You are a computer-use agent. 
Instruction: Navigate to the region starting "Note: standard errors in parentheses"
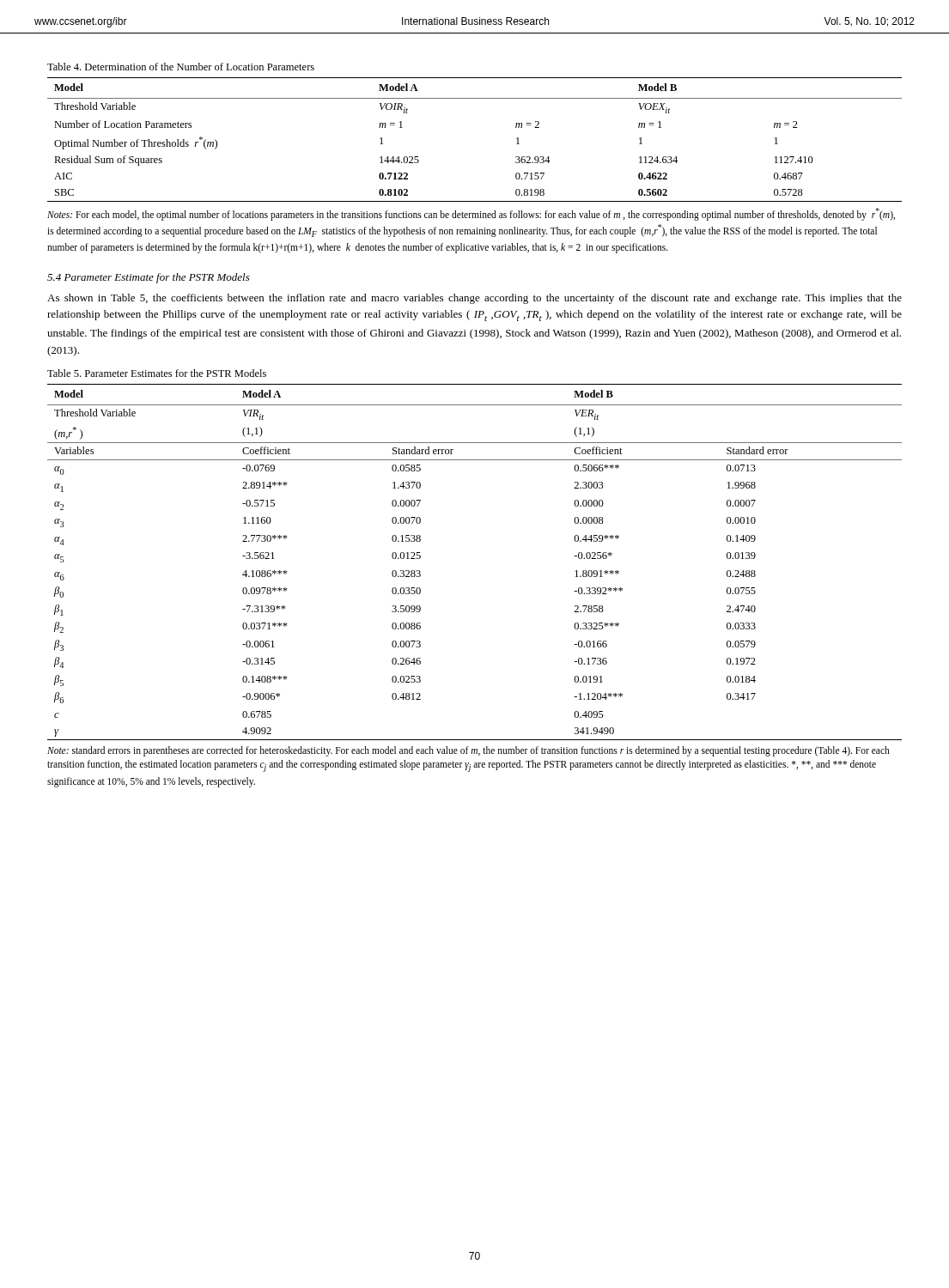click(468, 766)
